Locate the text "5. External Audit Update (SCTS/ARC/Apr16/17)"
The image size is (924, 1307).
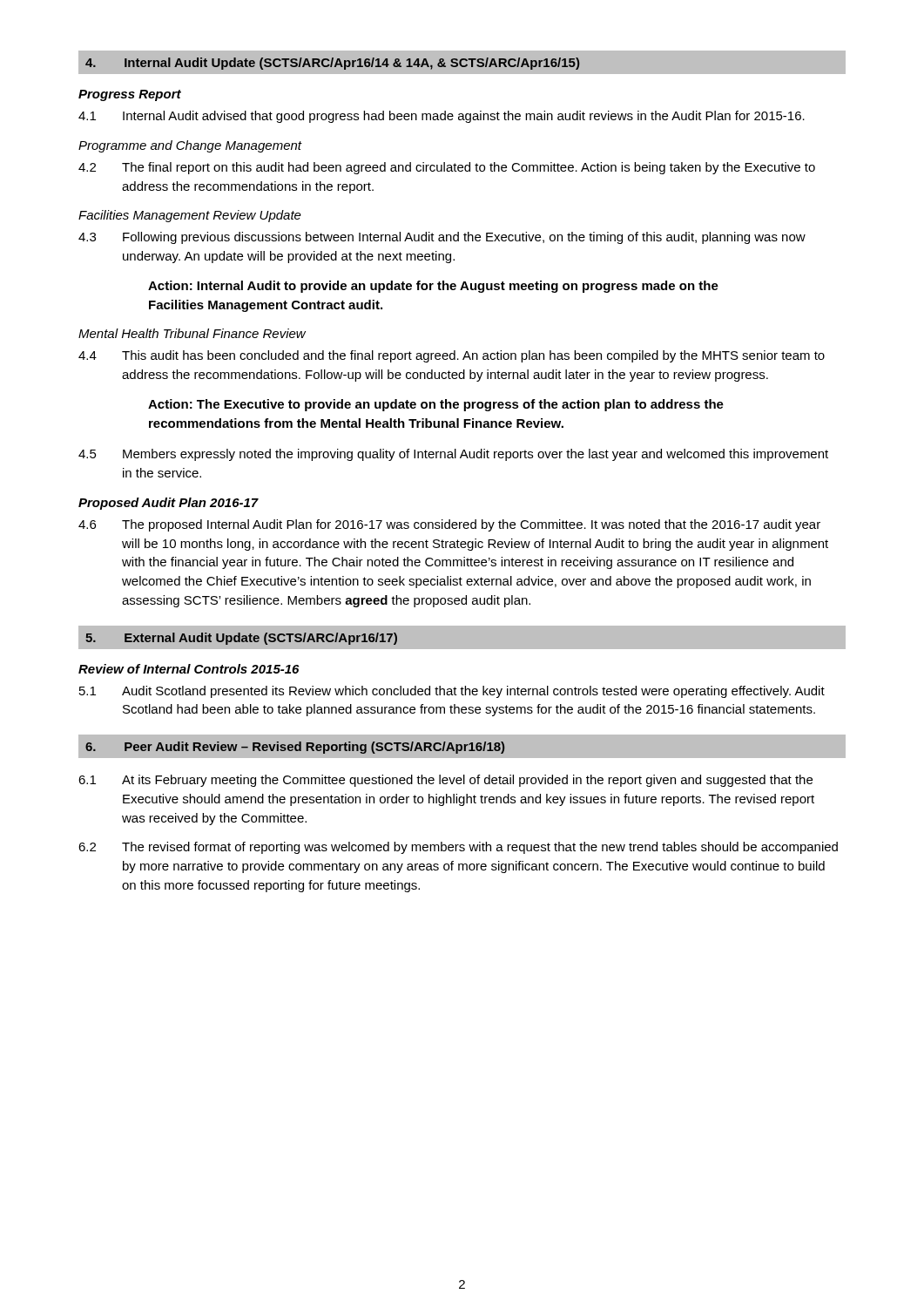point(462,637)
